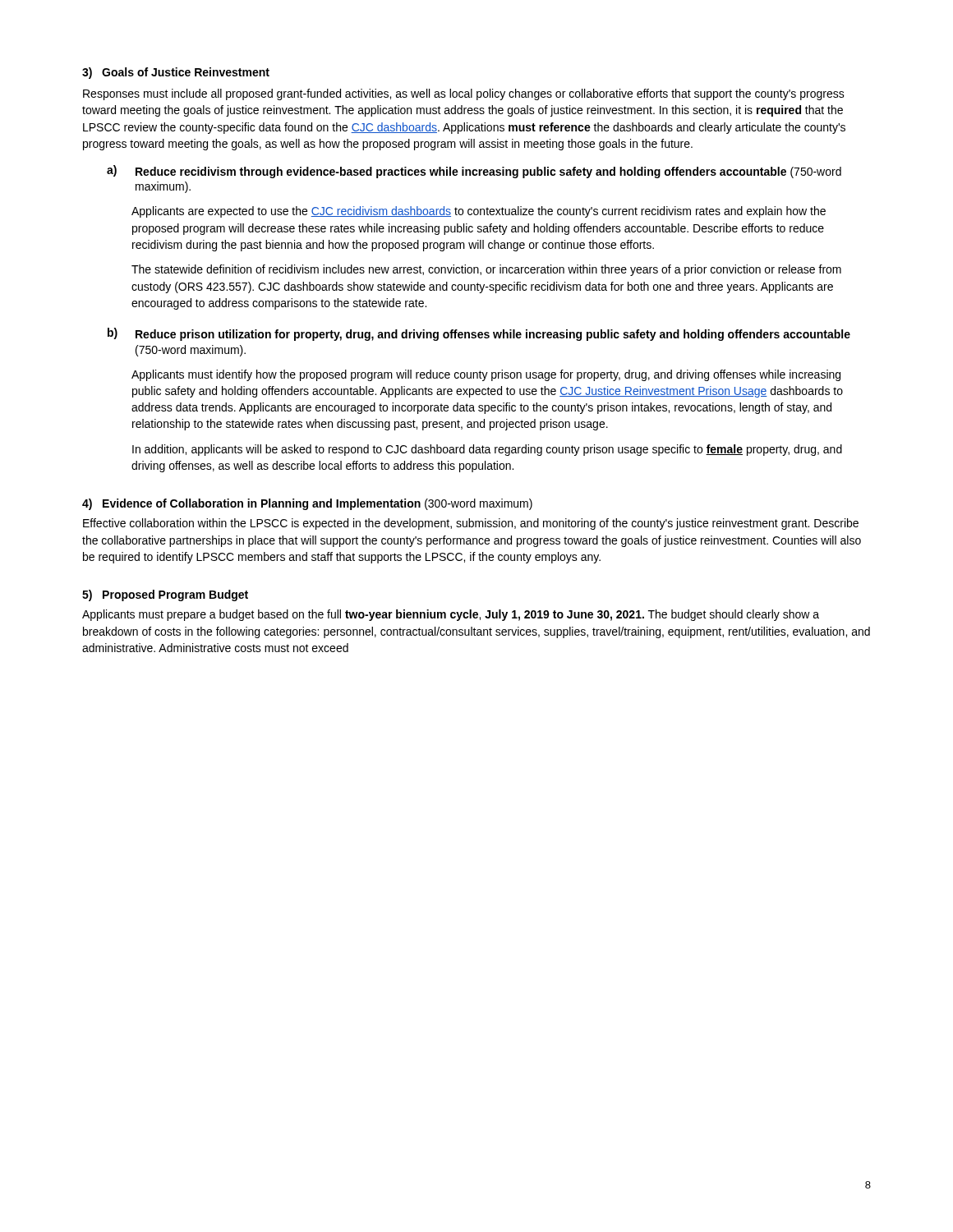This screenshot has height=1232, width=953.
Task: Navigate to the element starting "In addition, applicants"
Action: (x=487, y=457)
